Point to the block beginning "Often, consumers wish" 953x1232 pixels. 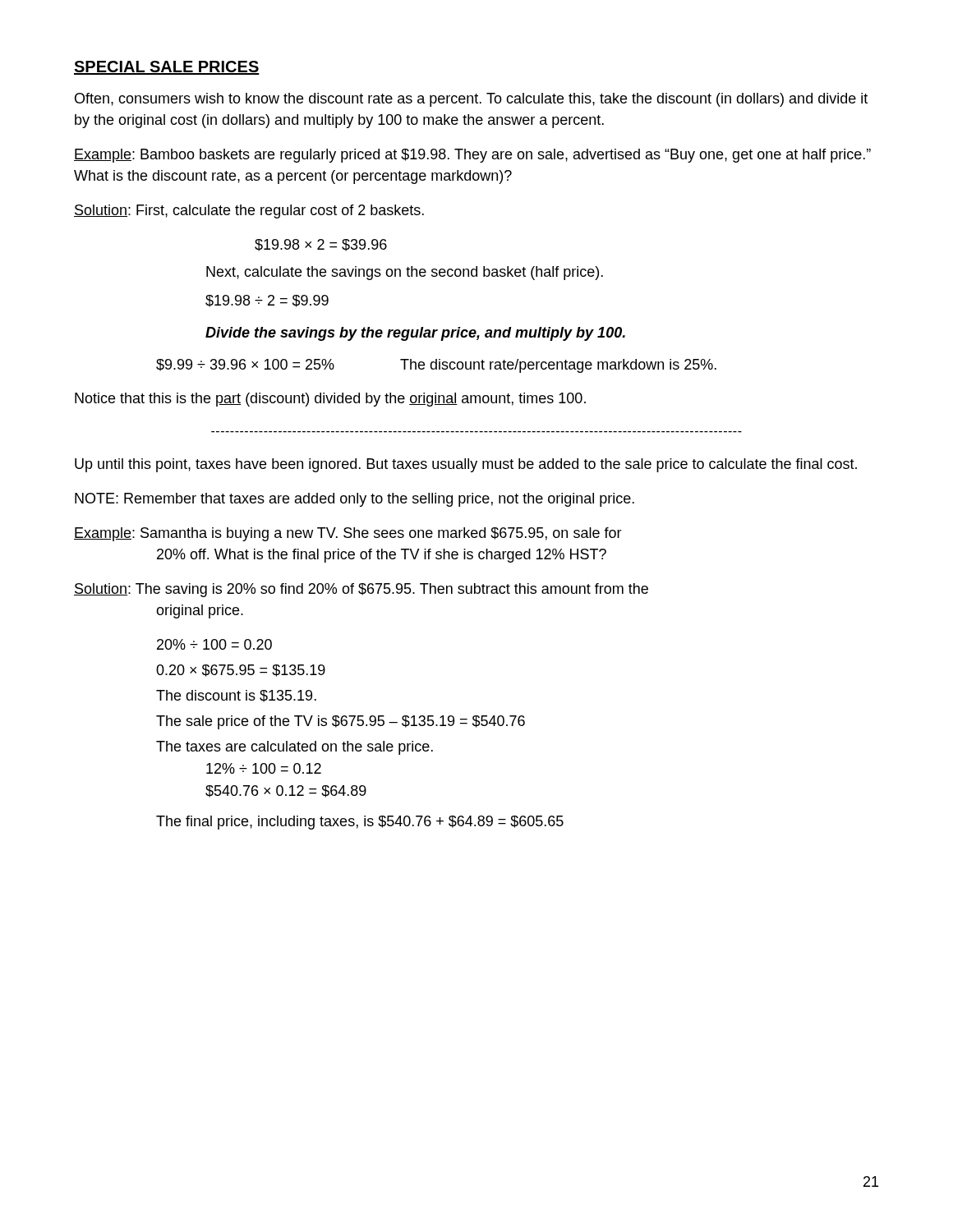pyautogui.click(x=471, y=109)
